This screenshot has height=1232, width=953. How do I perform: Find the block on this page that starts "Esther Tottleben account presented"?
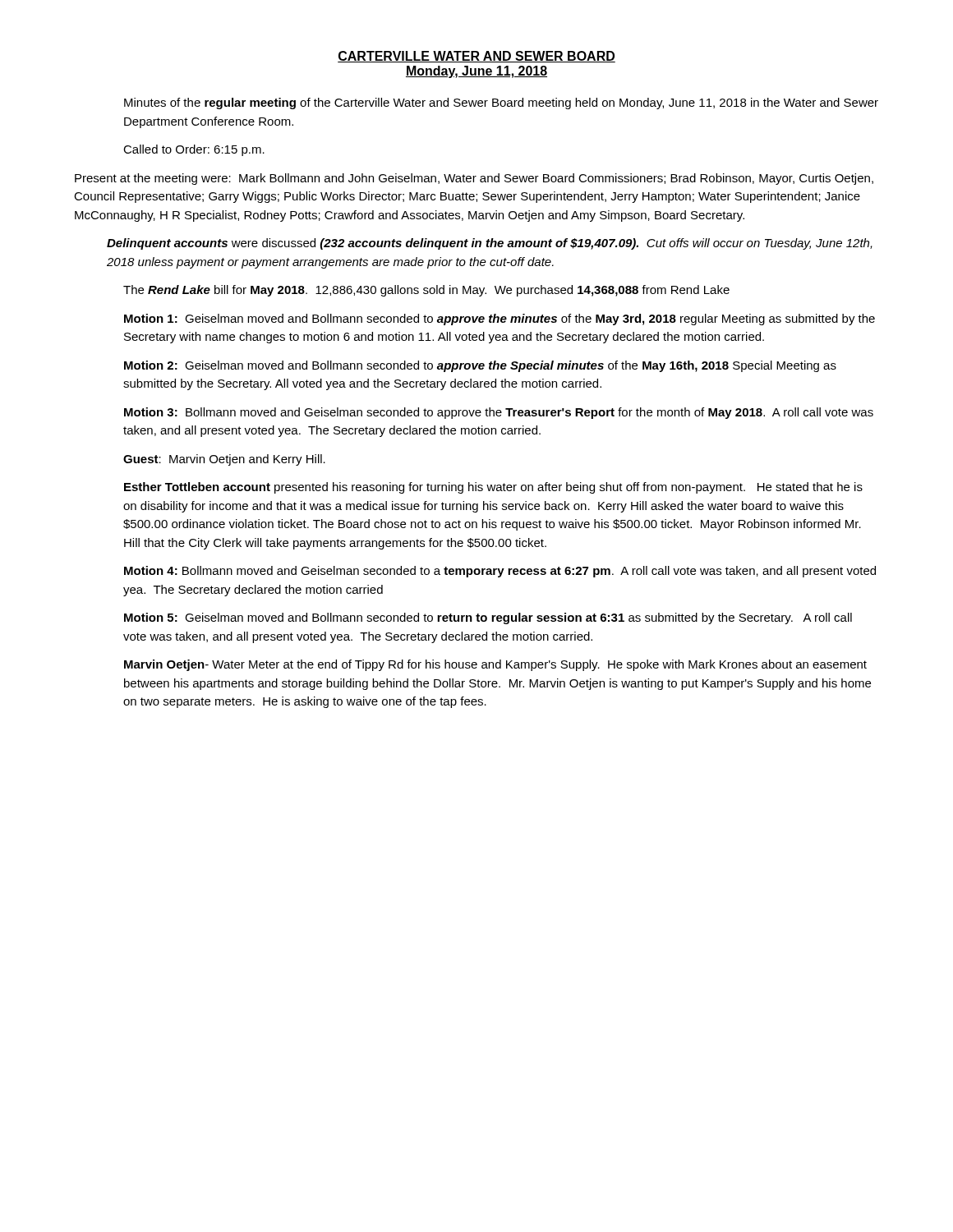coord(493,514)
